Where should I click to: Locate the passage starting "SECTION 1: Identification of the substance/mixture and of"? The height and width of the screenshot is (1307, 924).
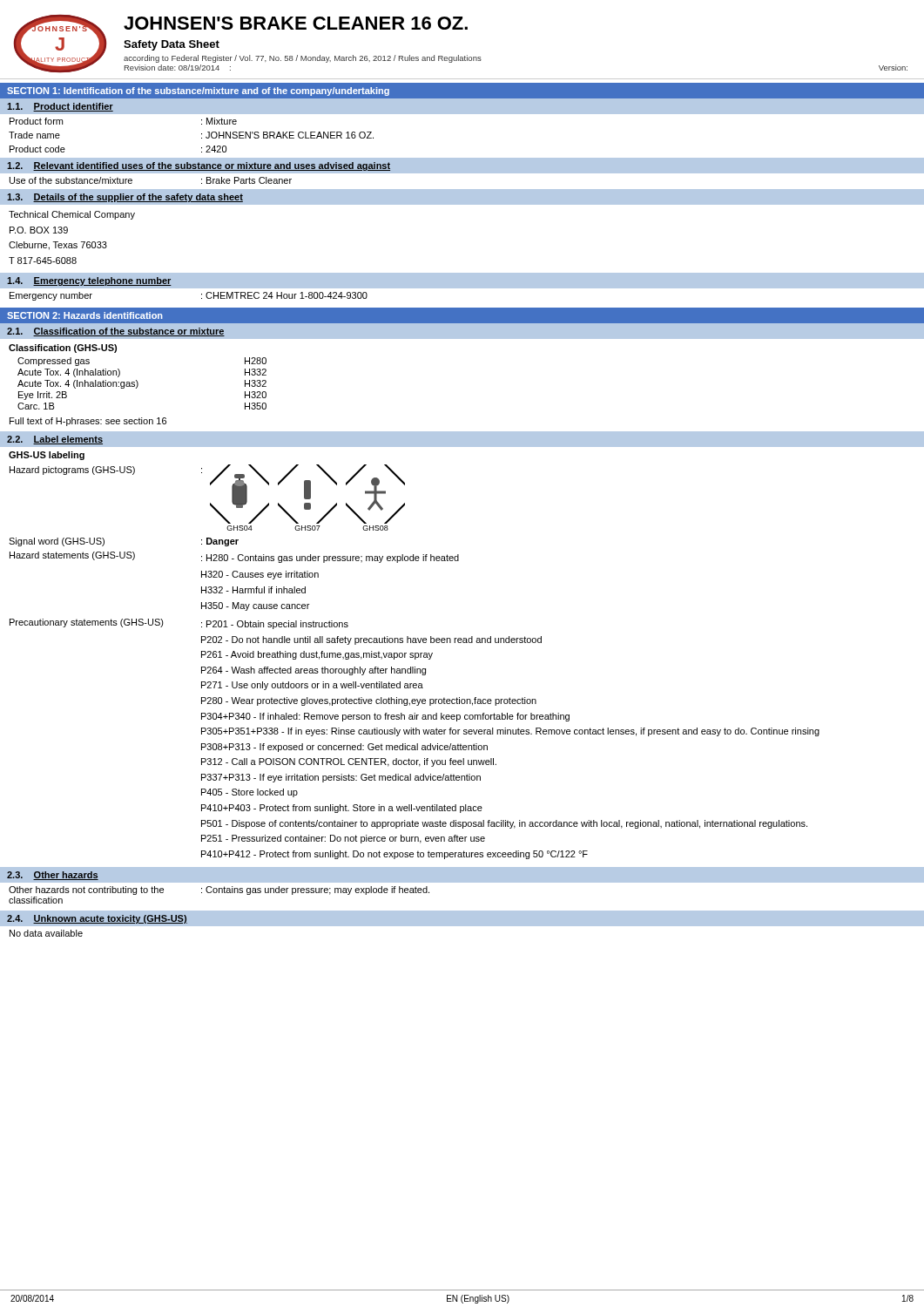(198, 91)
